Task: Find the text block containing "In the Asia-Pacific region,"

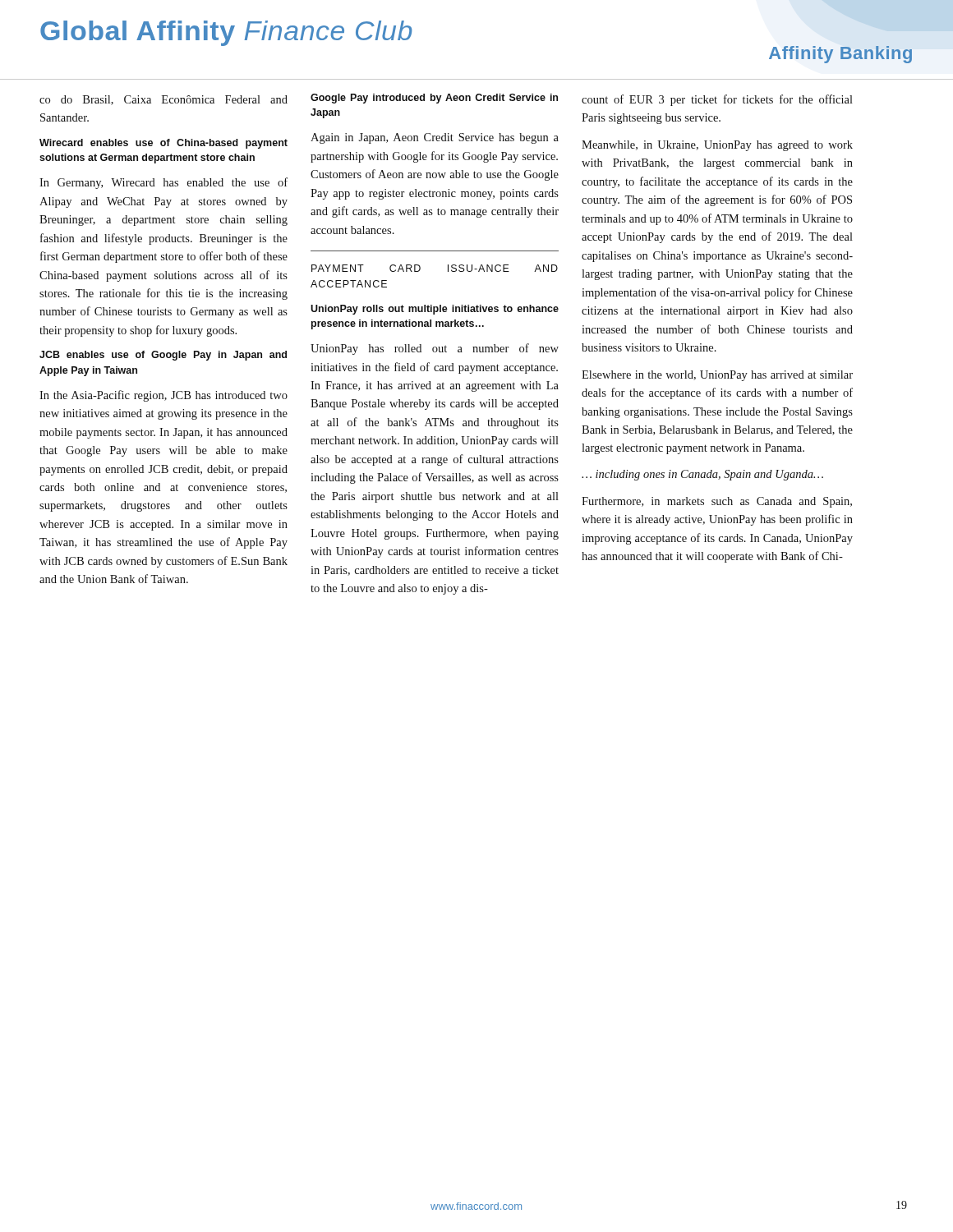Action: (163, 487)
